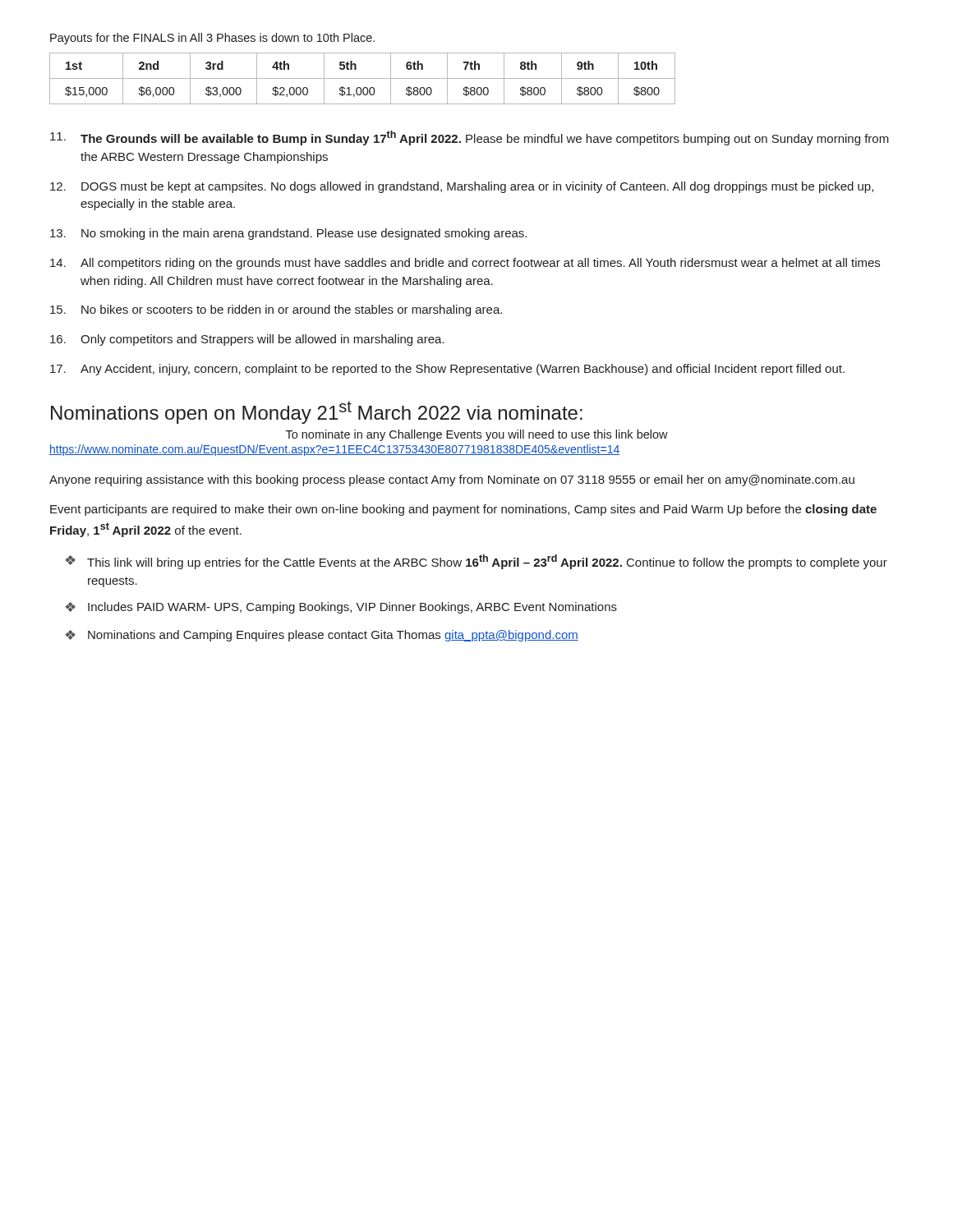
Task: Navigate to the element starting "Payouts for the FINALS in All 3"
Action: click(x=213, y=38)
